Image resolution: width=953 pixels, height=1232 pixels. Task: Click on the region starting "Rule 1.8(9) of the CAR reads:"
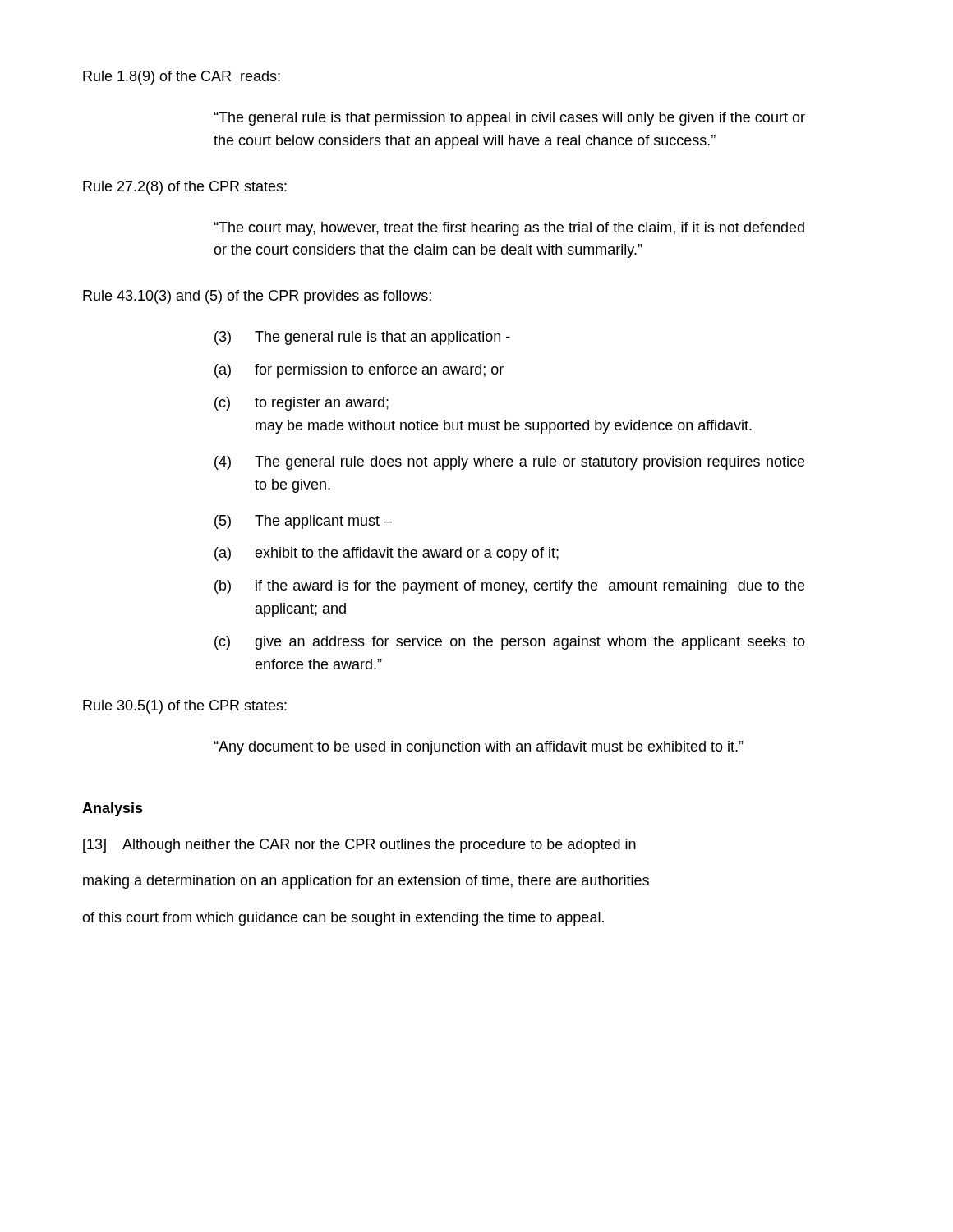tap(182, 76)
